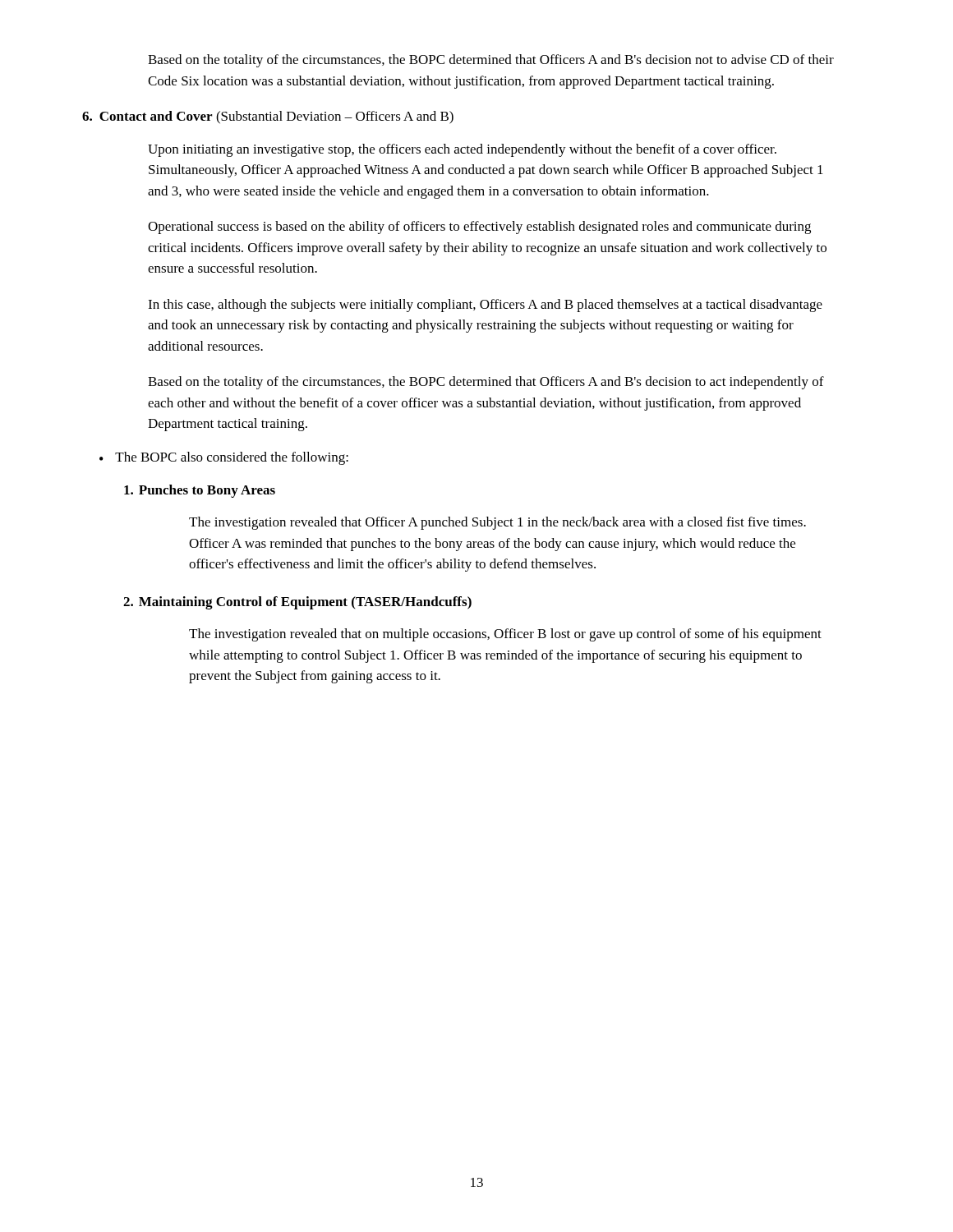Viewport: 953px width, 1232px height.
Task: Navigate to the text starting "Operational success is based on the"
Action: 488,247
